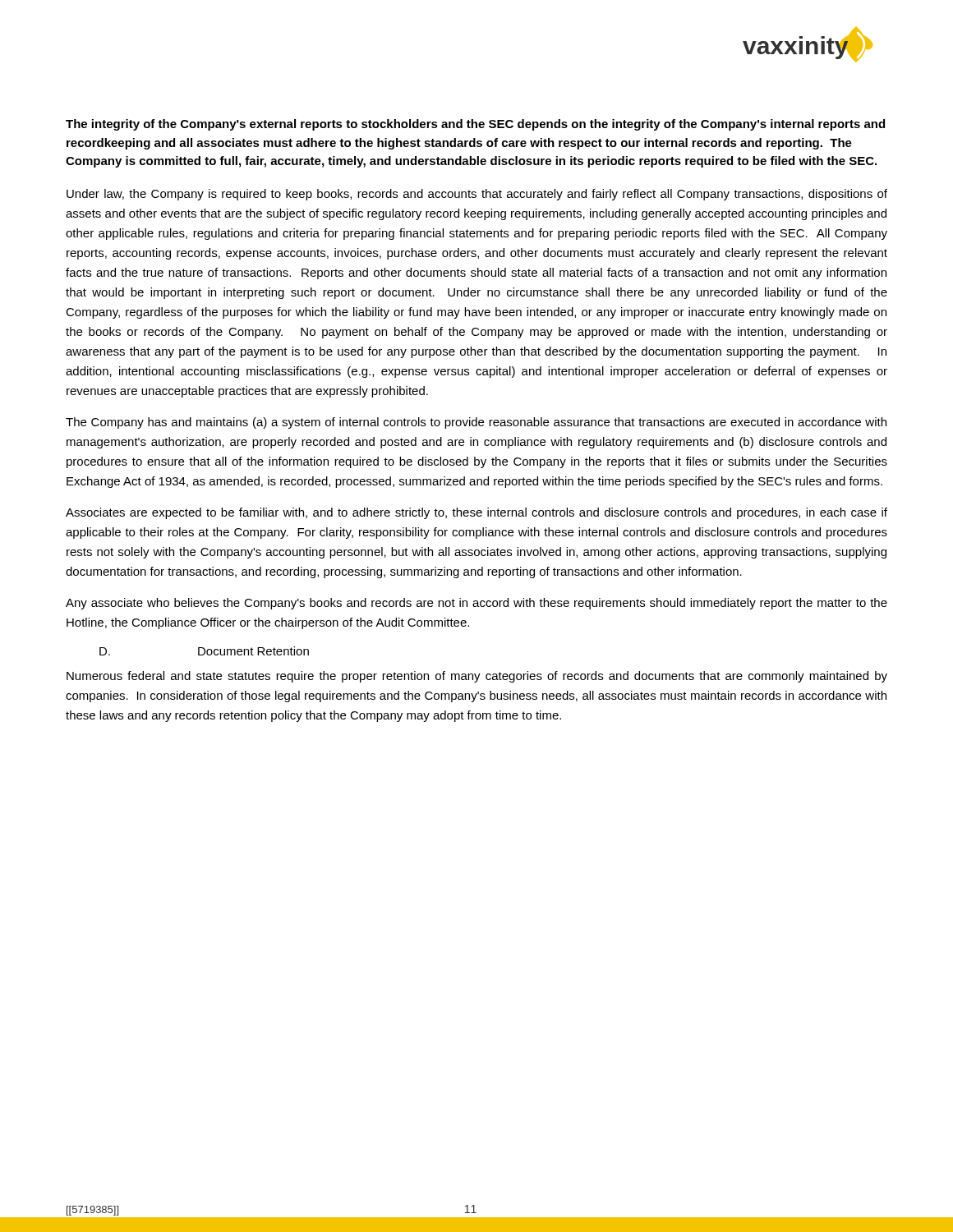Locate the passage starting "The integrity of the Company's external reports"
The width and height of the screenshot is (953, 1232).
pos(476,142)
